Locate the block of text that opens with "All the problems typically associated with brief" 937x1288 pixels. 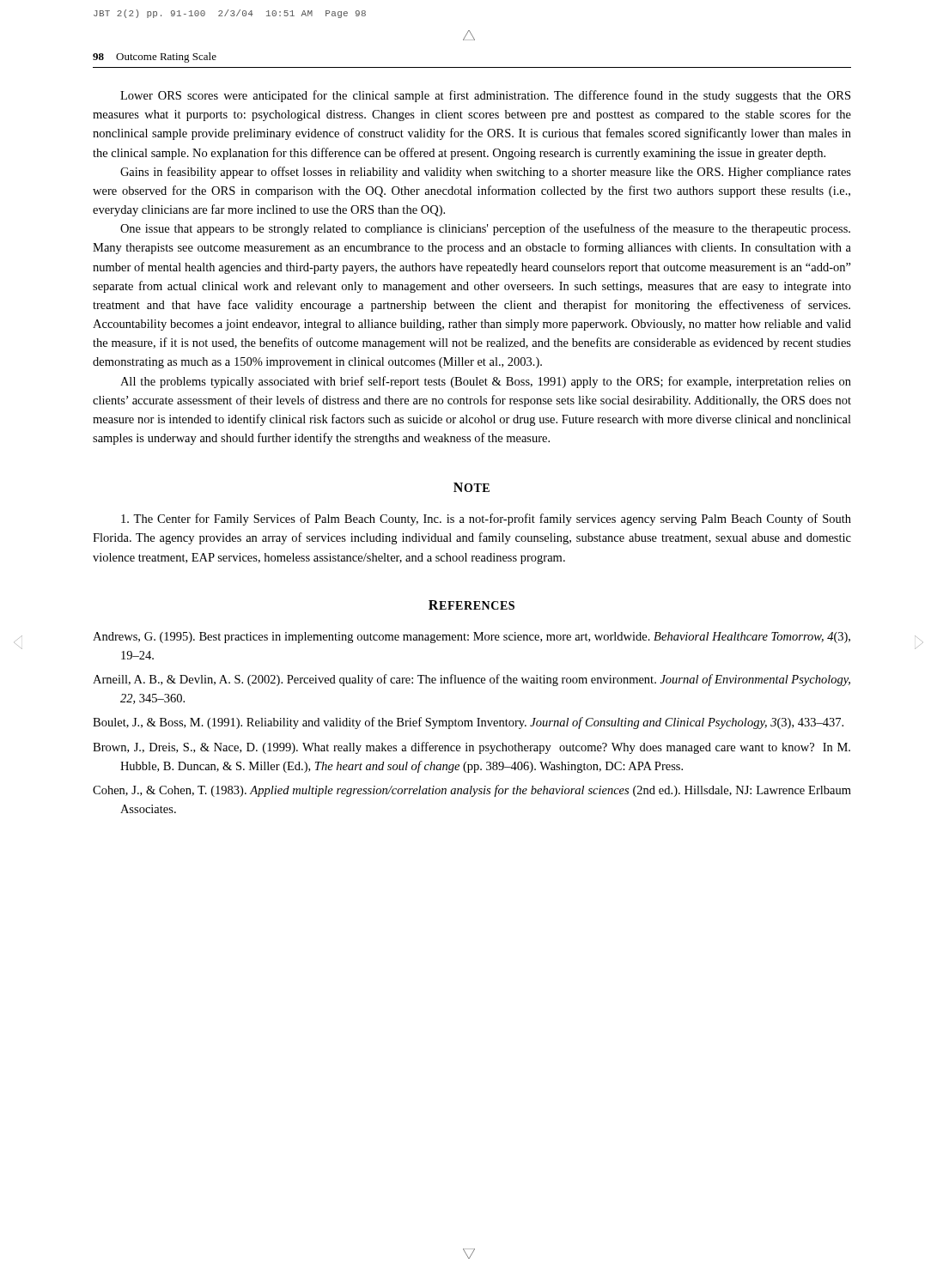click(472, 410)
